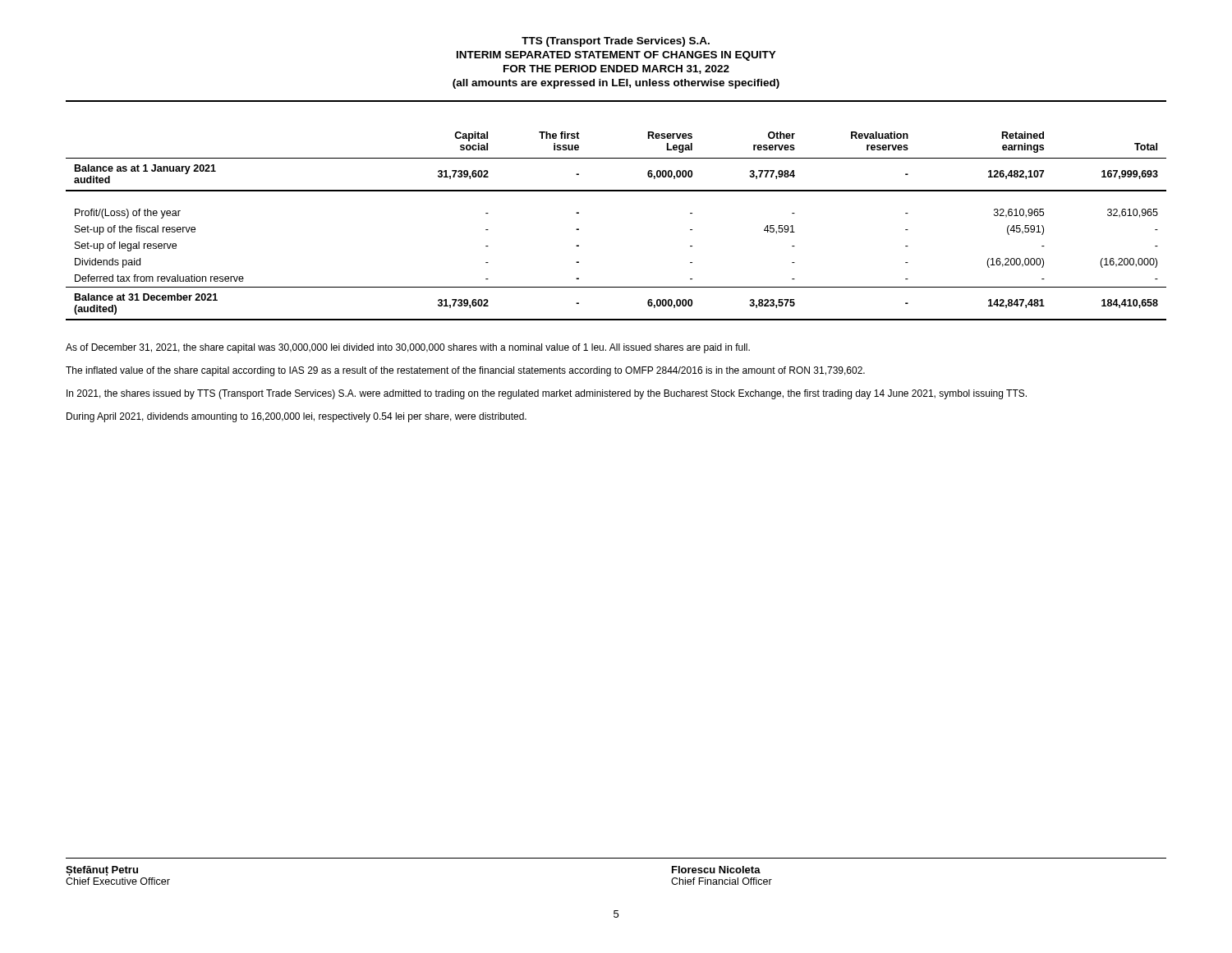Screen dimensions: 953x1232
Task: Find the block on this page that starts "As of December 31, 2021, the"
Action: pyautogui.click(x=408, y=348)
